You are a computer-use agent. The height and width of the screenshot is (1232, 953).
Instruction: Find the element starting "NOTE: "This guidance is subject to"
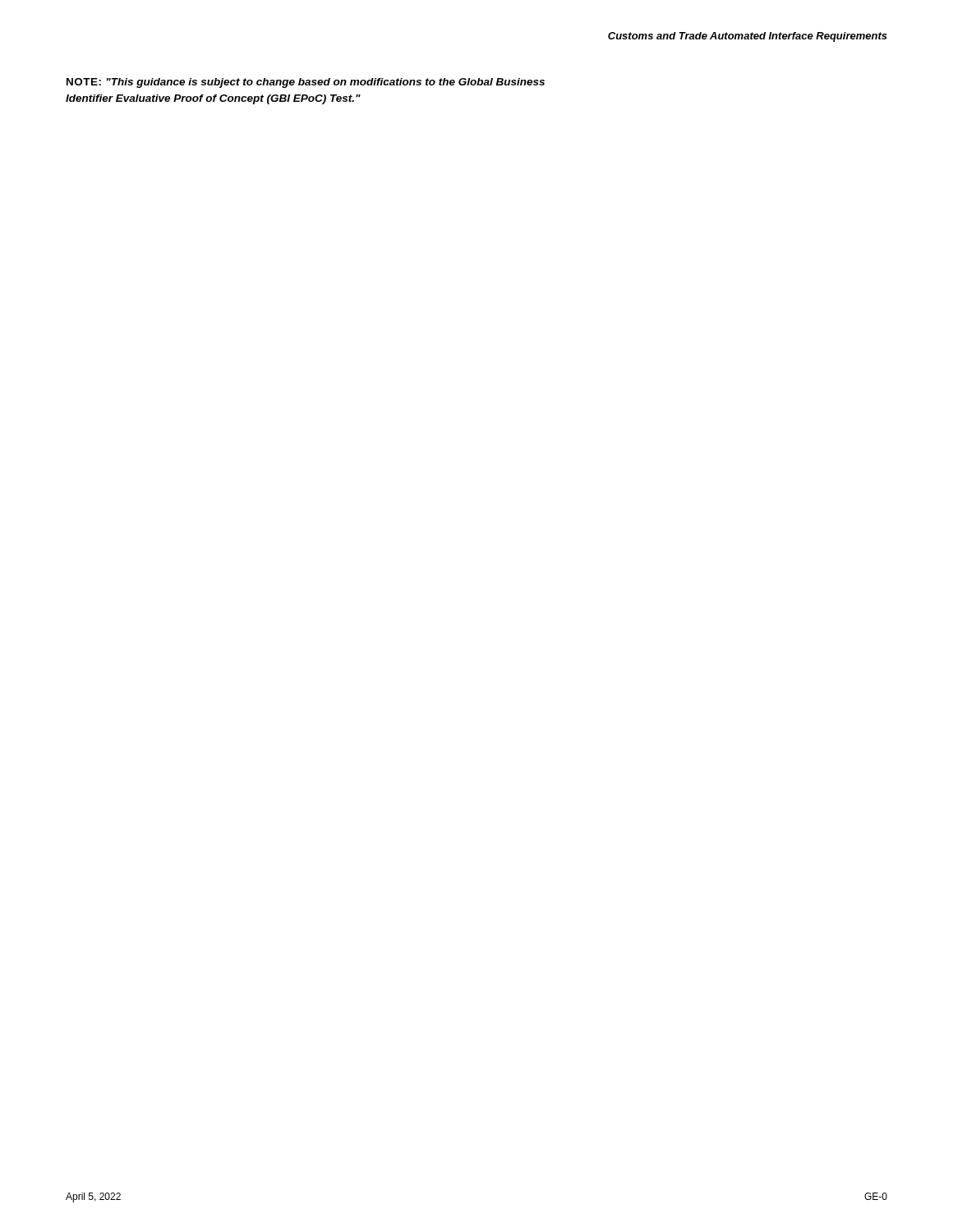(x=305, y=90)
